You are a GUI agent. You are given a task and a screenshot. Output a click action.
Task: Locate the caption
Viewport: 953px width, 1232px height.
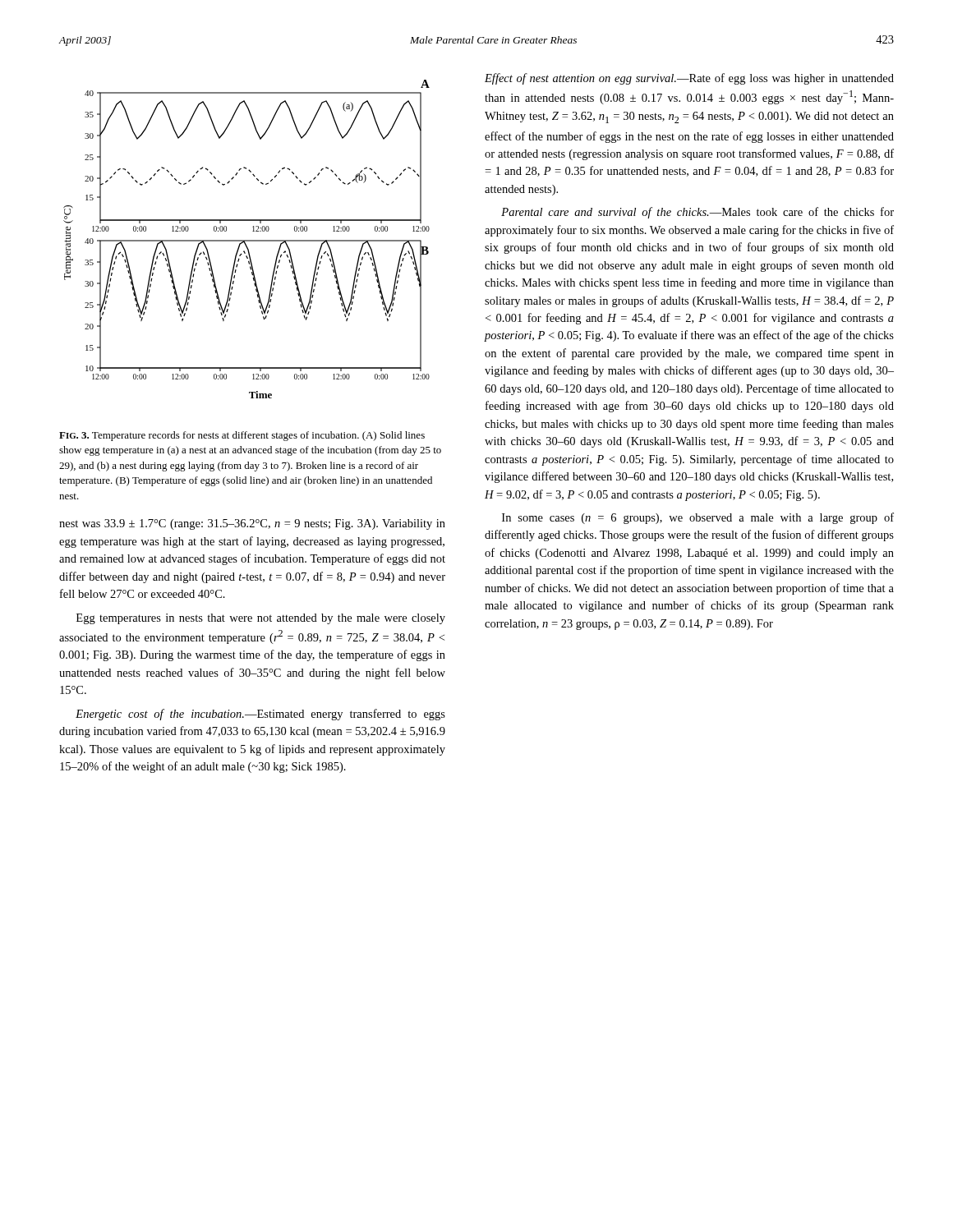250,465
